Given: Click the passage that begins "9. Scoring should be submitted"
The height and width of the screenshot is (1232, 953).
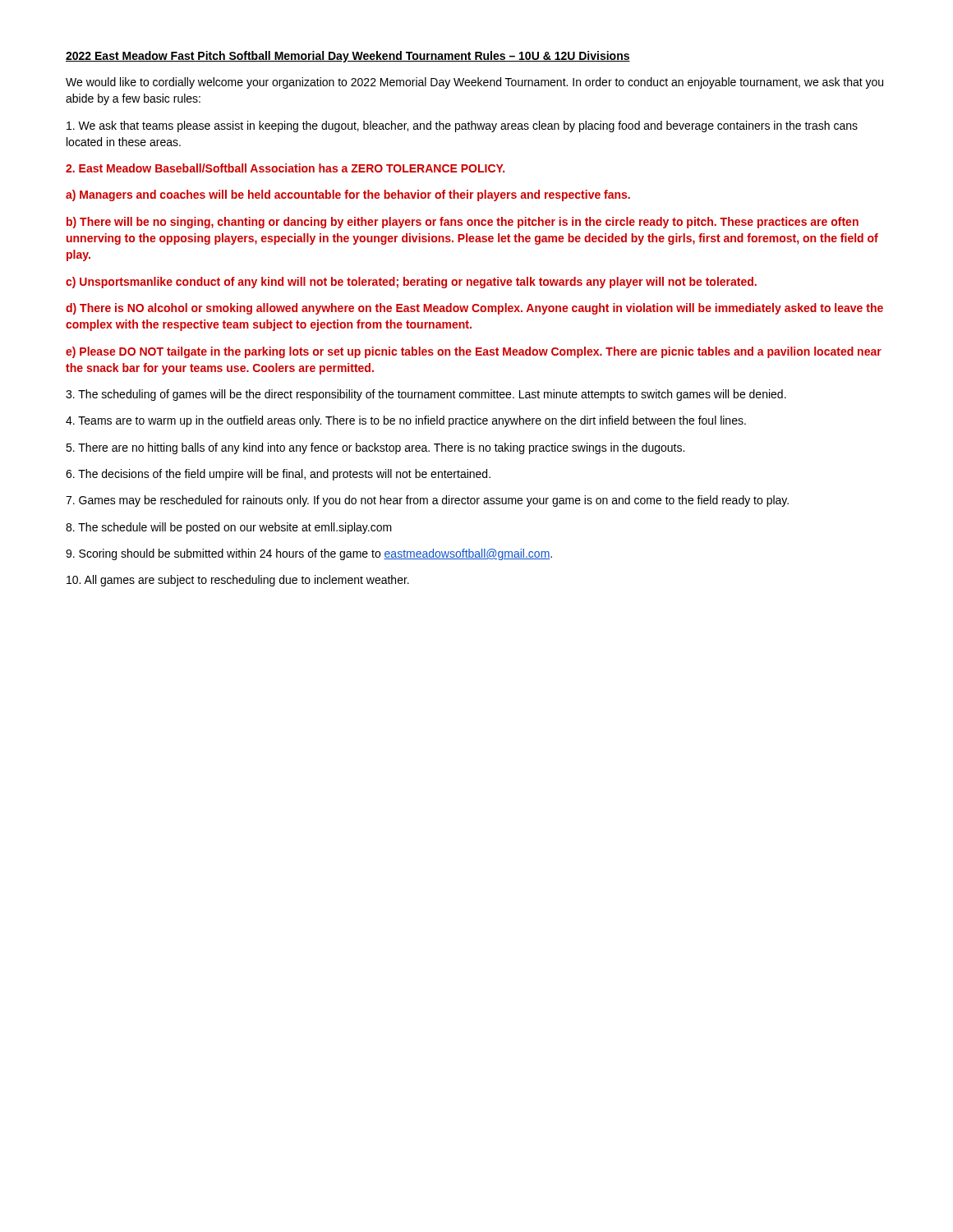Looking at the screenshot, I should click(309, 554).
